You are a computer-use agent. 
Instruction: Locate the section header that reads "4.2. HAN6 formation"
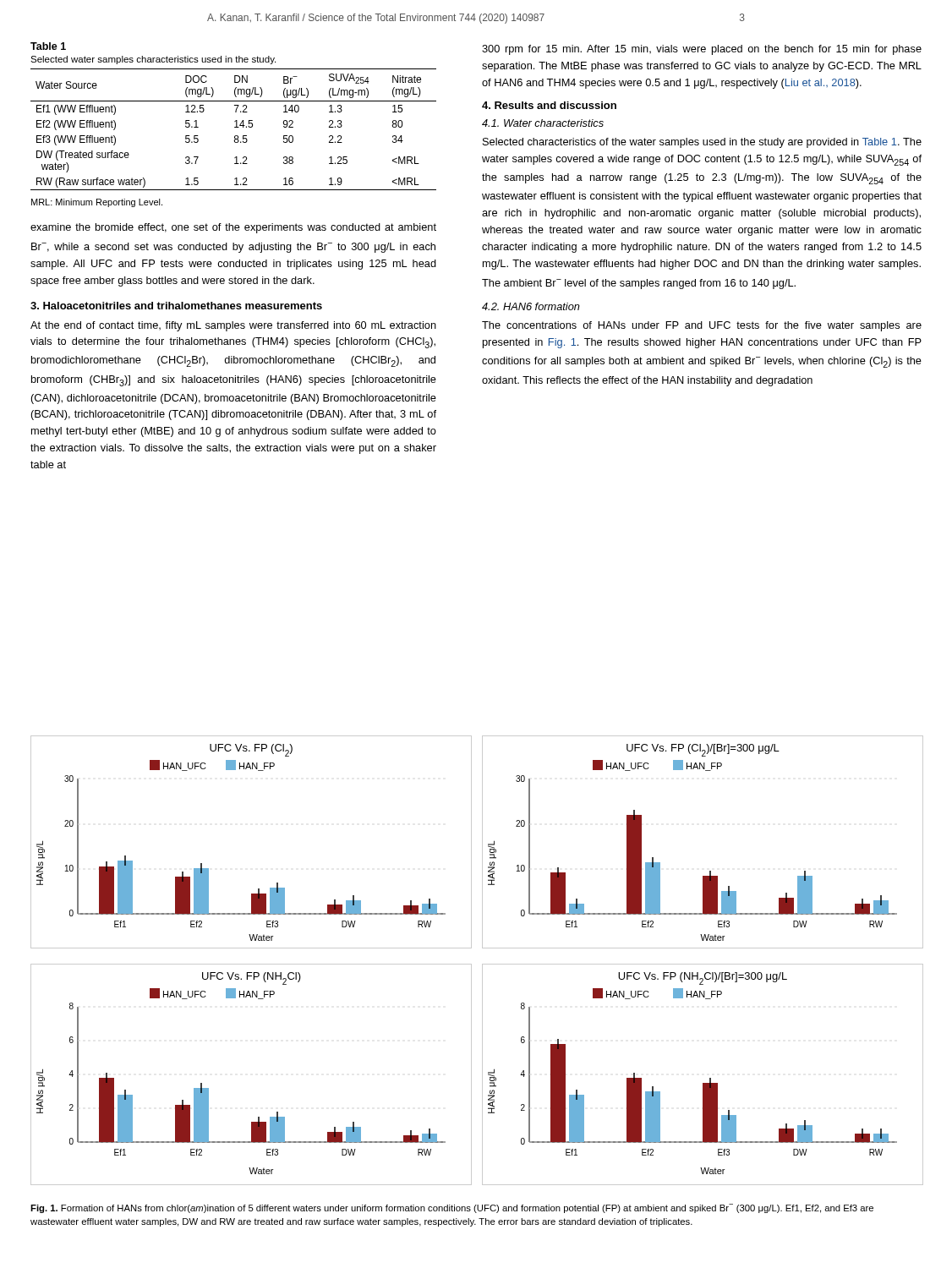[x=531, y=306]
